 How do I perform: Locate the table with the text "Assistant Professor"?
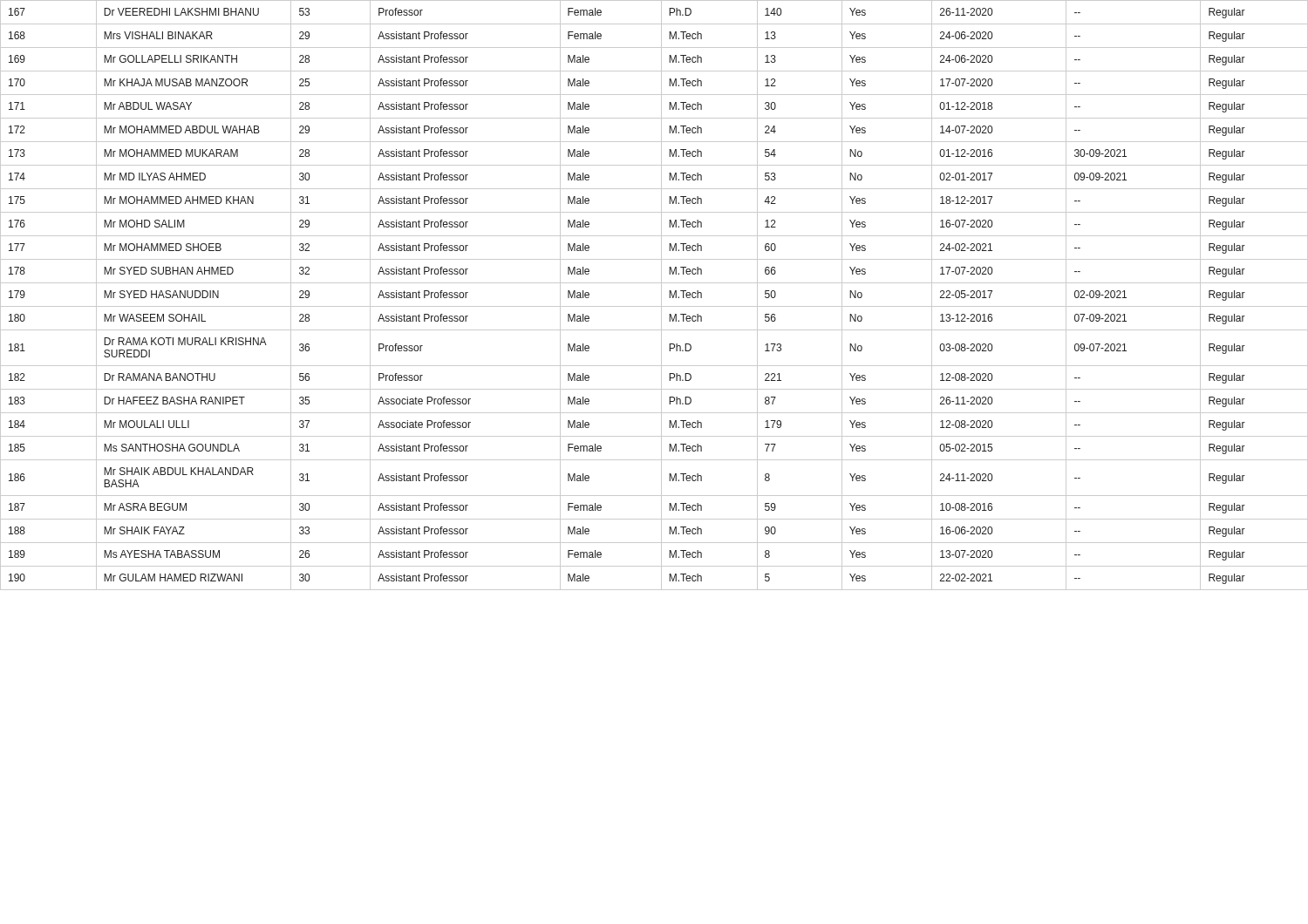pos(654,295)
